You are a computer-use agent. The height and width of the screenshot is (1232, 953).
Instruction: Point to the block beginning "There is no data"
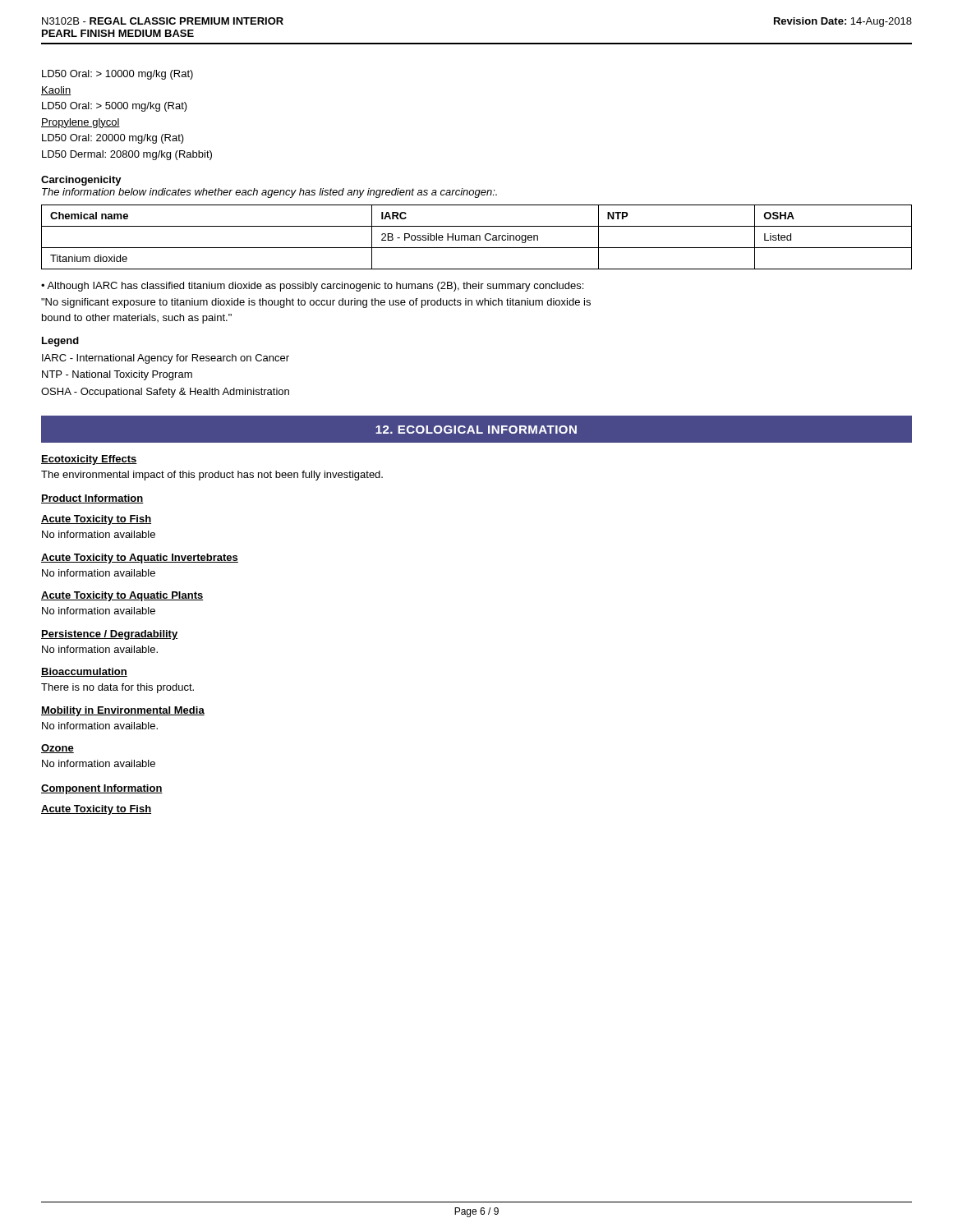(x=118, y=687)
